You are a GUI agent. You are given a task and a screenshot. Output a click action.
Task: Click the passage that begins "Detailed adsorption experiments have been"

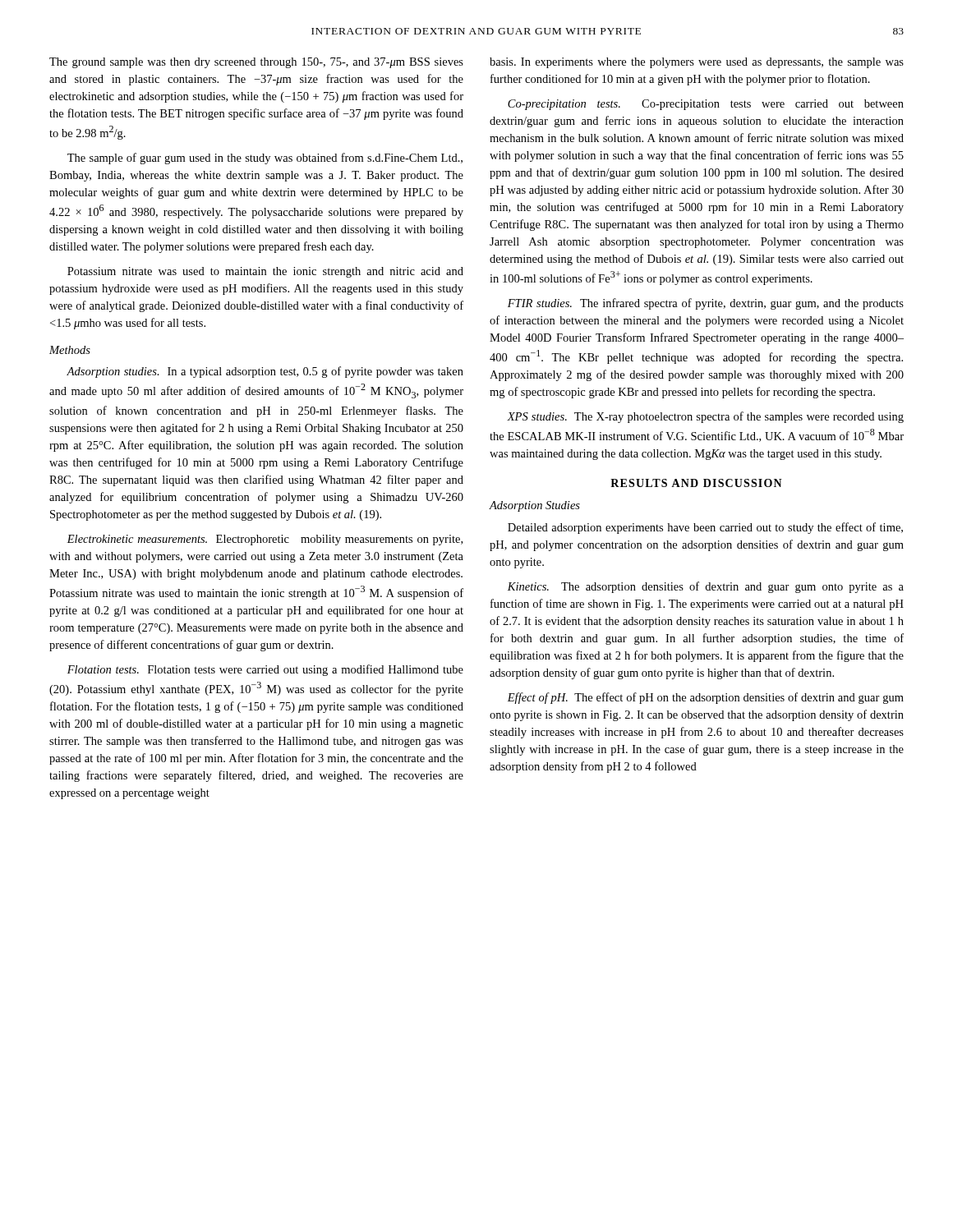697,545
